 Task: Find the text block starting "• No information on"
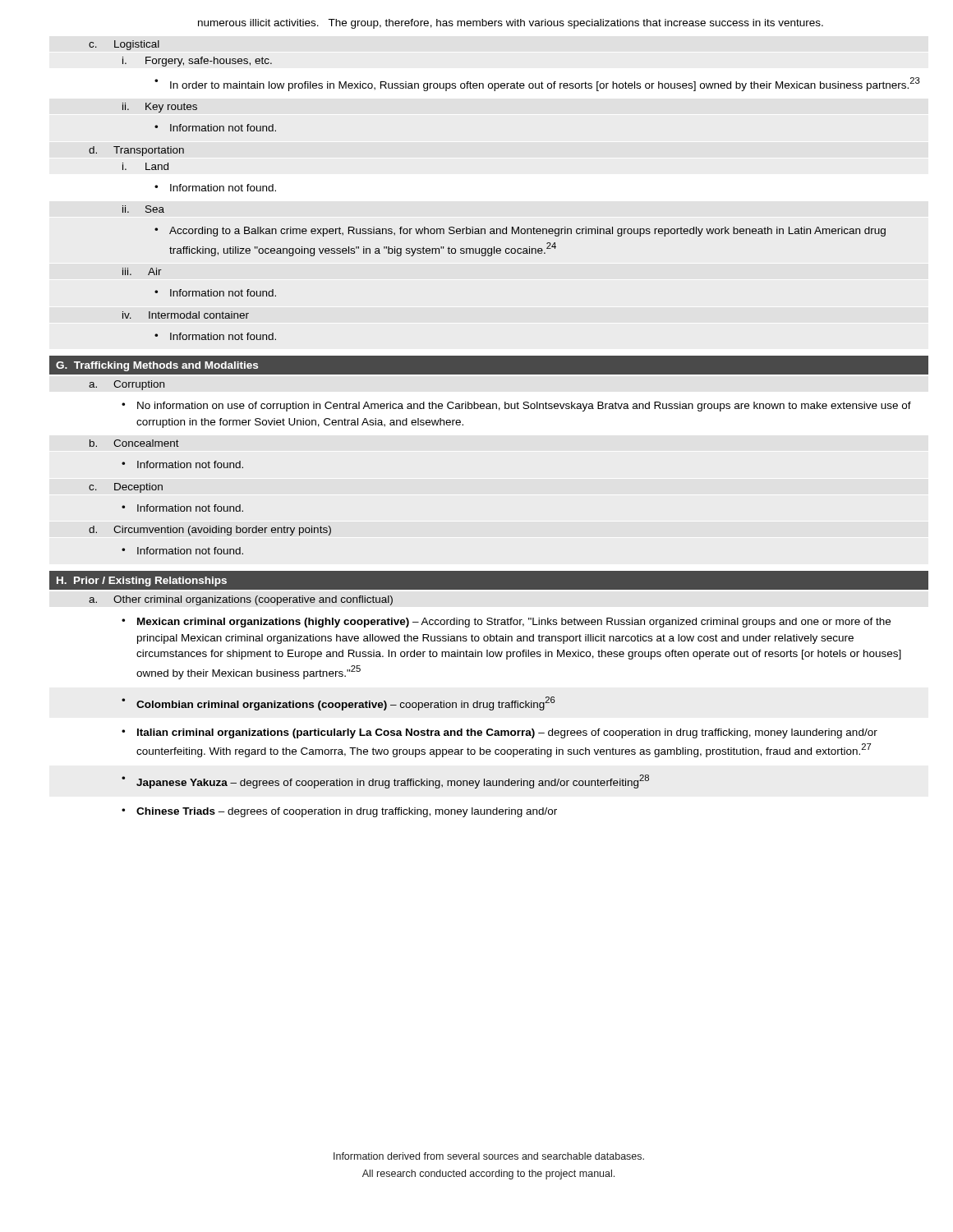522,414
